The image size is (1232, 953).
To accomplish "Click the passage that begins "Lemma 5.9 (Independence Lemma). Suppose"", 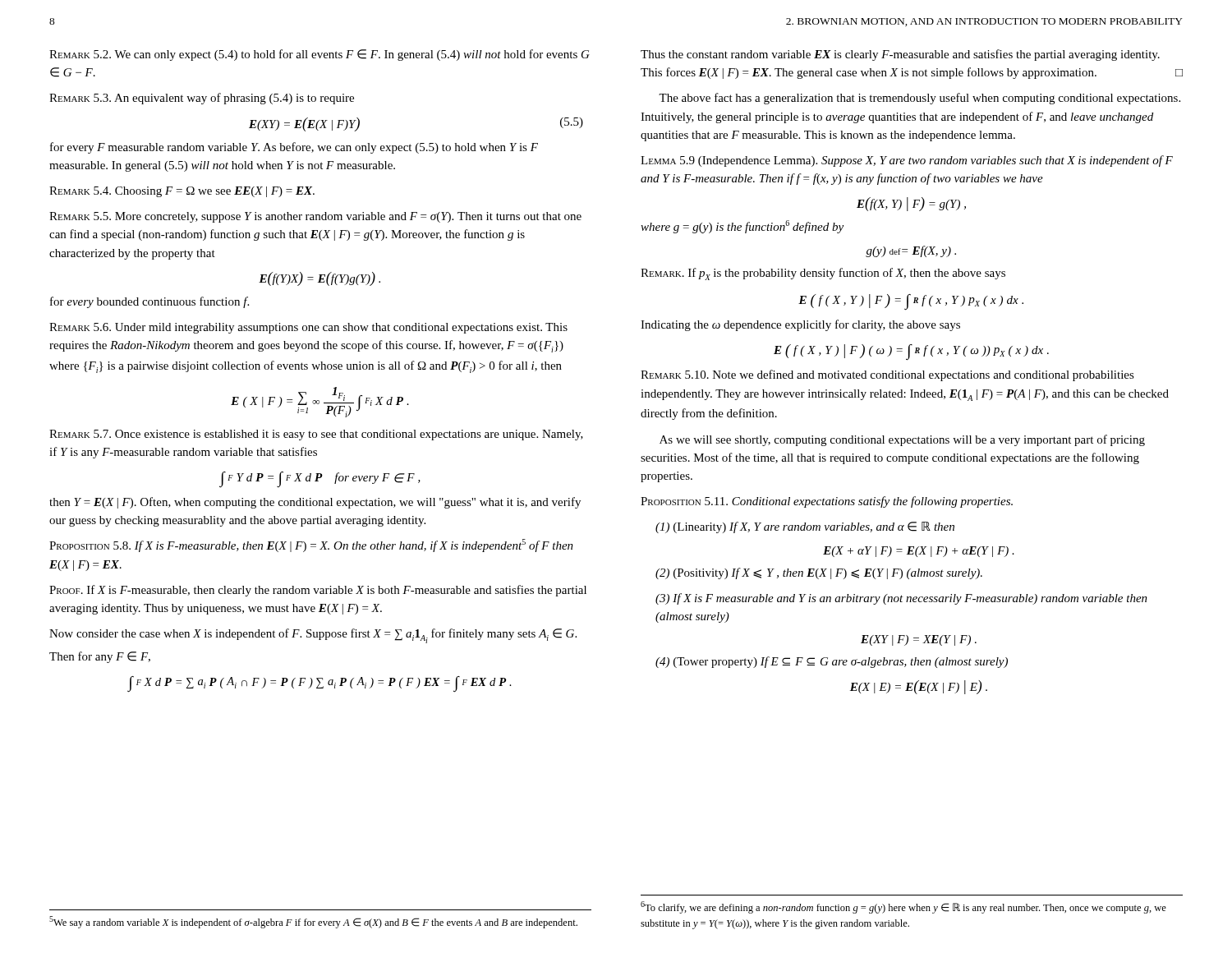I will [912, 204].
